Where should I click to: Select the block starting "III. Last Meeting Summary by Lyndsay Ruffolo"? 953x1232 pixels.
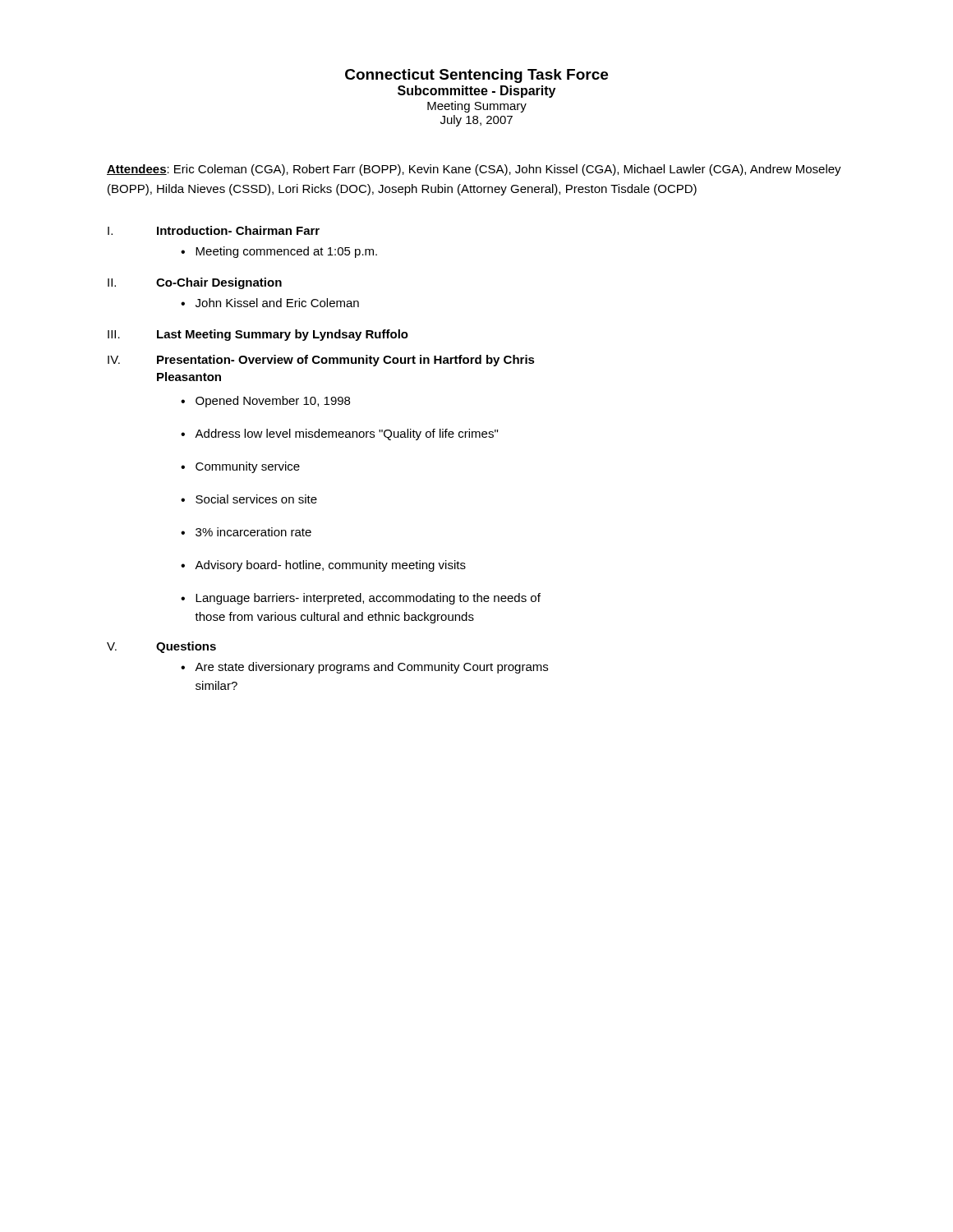click(258, 334)
